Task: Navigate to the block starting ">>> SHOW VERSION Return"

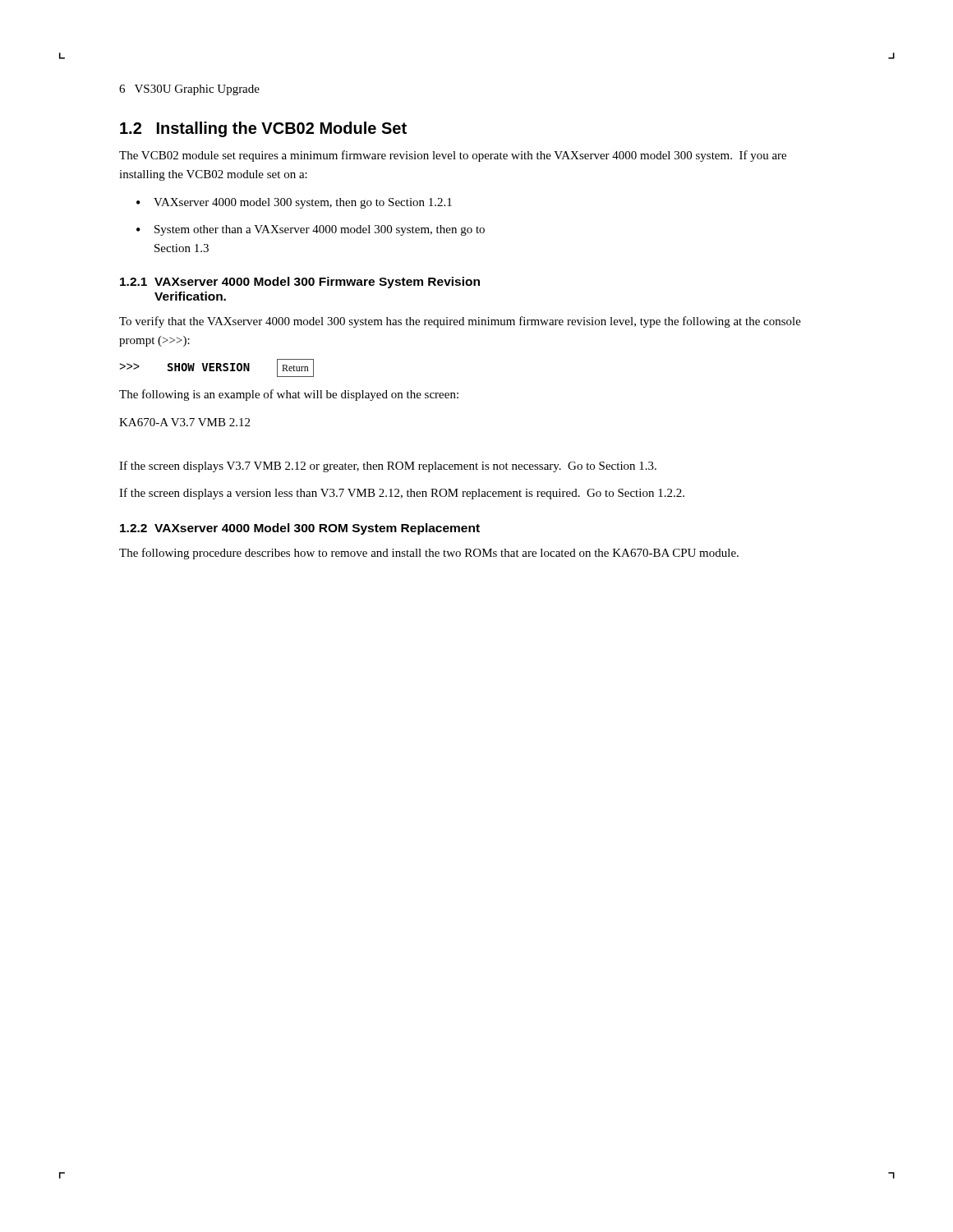Action: pos(216,368)
